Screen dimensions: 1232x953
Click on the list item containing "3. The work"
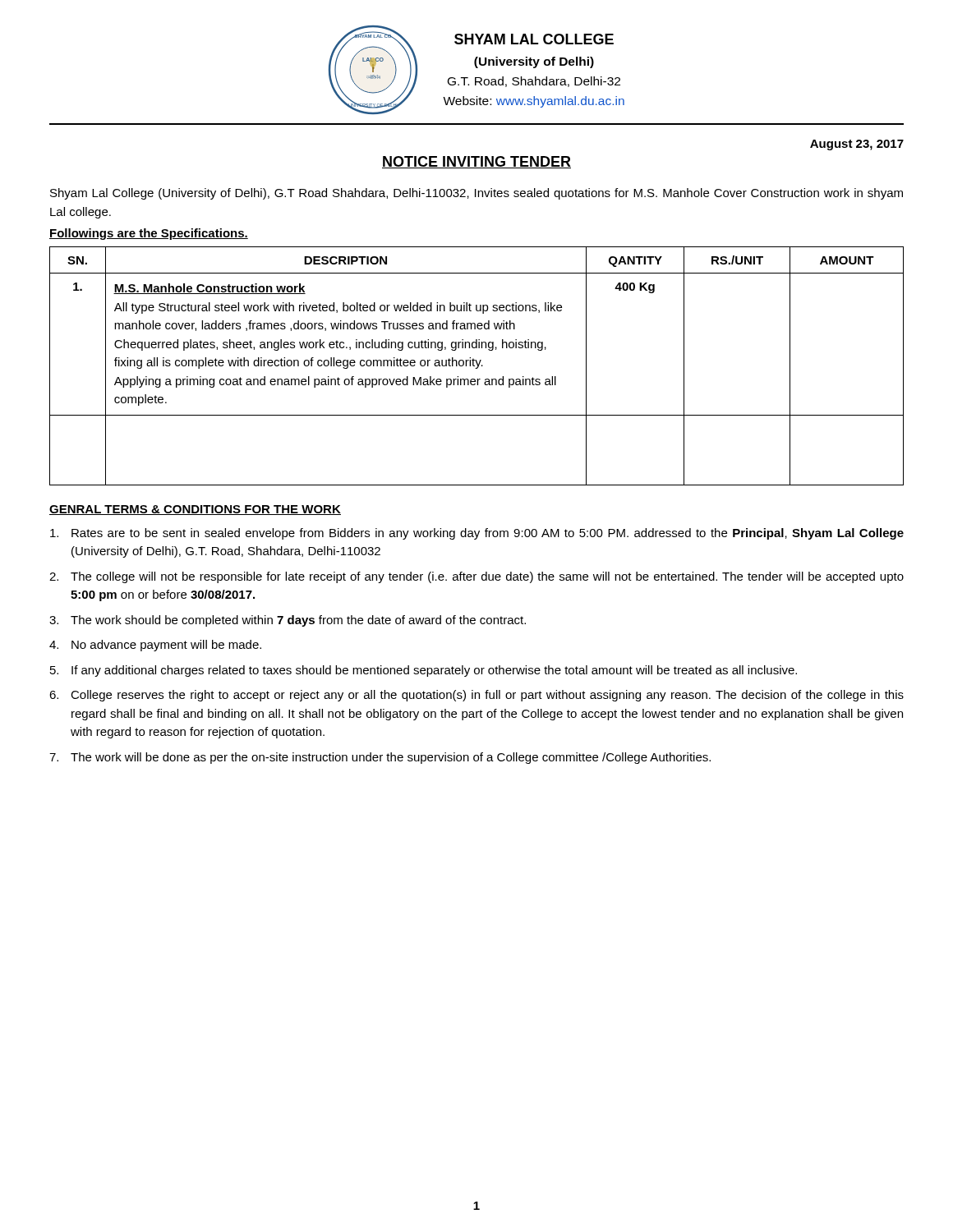(x=476, y=620)
